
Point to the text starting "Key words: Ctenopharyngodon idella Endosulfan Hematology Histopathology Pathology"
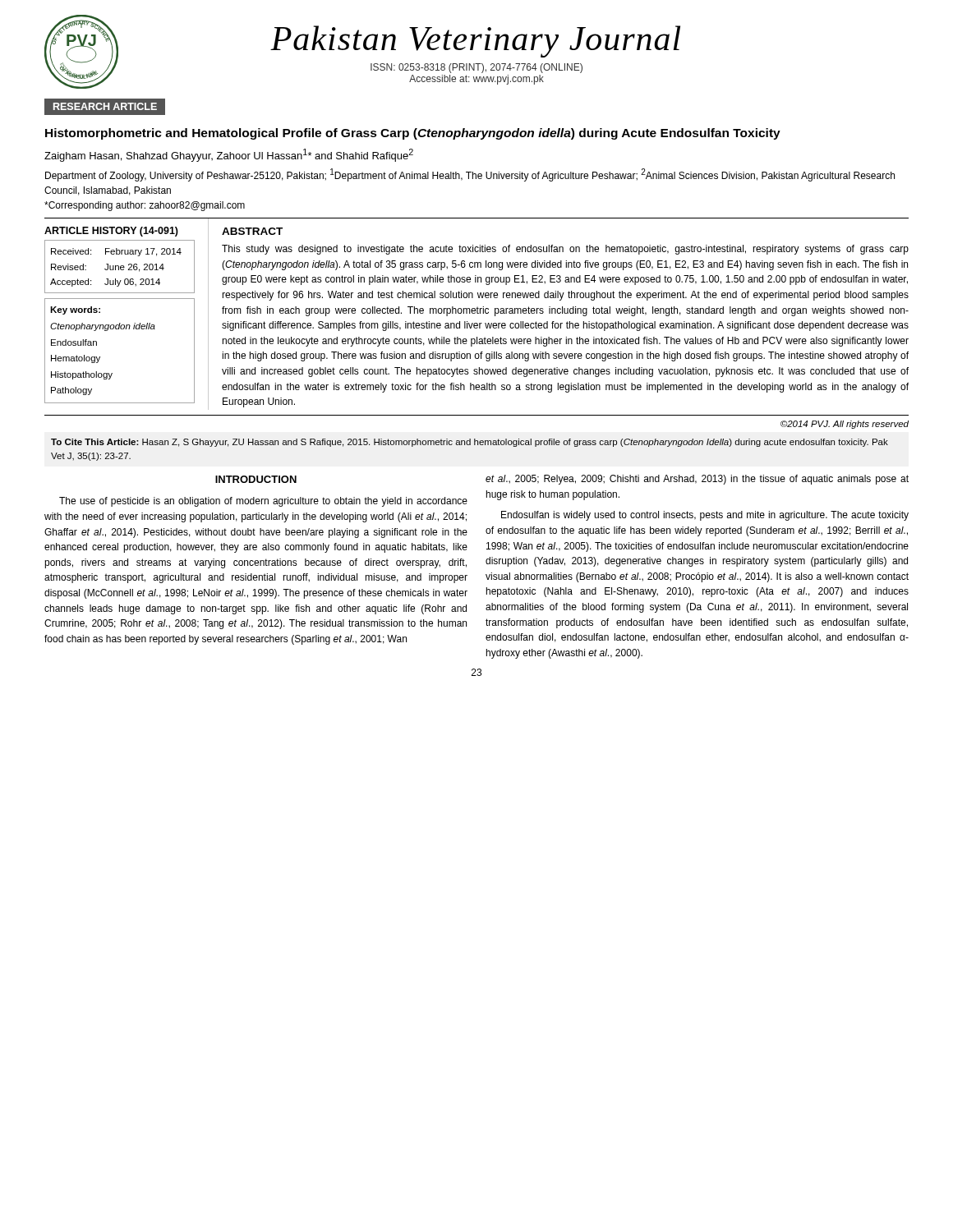(x=75, y=310)
